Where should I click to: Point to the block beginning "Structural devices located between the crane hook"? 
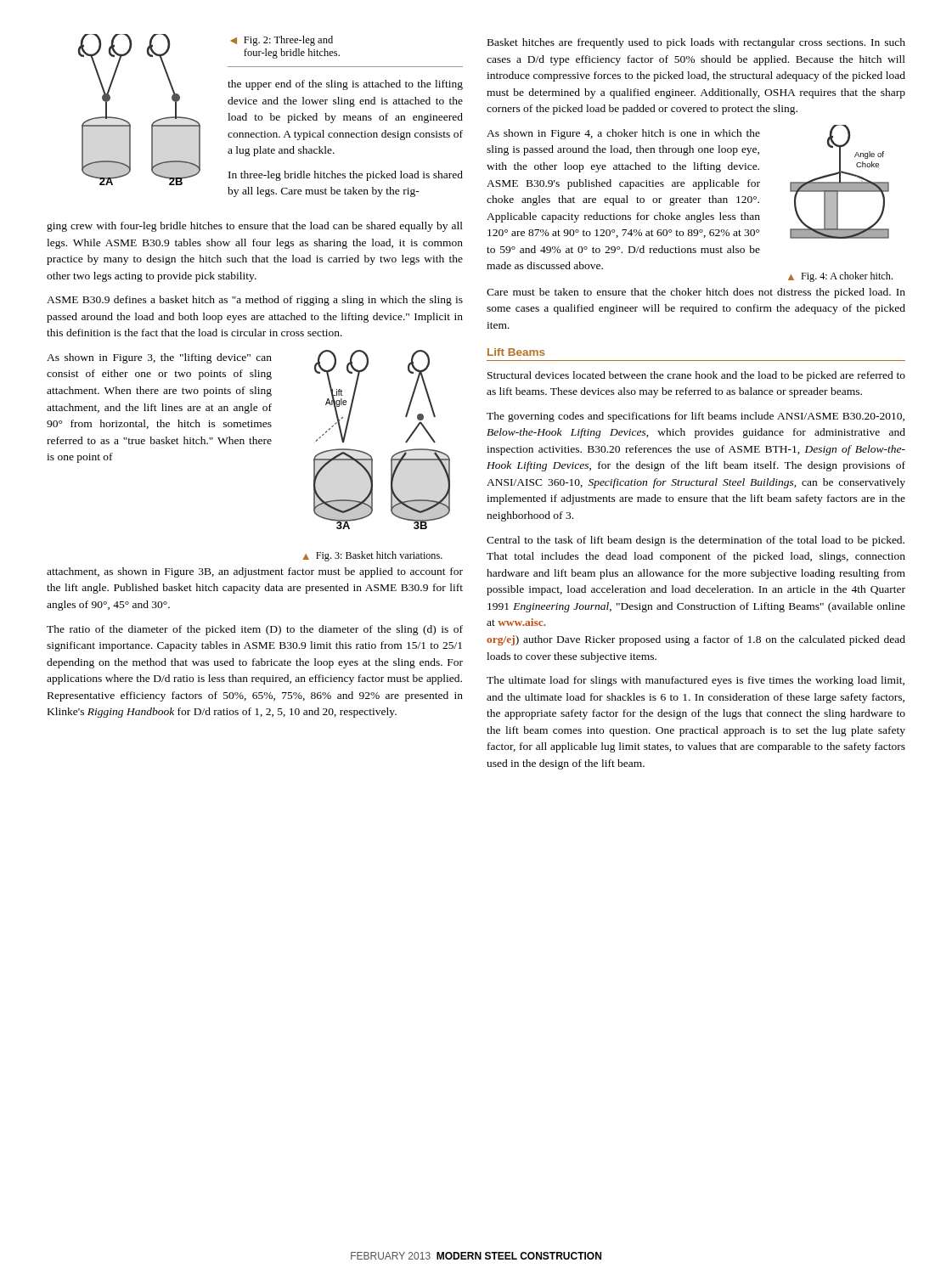coord(696,569)
